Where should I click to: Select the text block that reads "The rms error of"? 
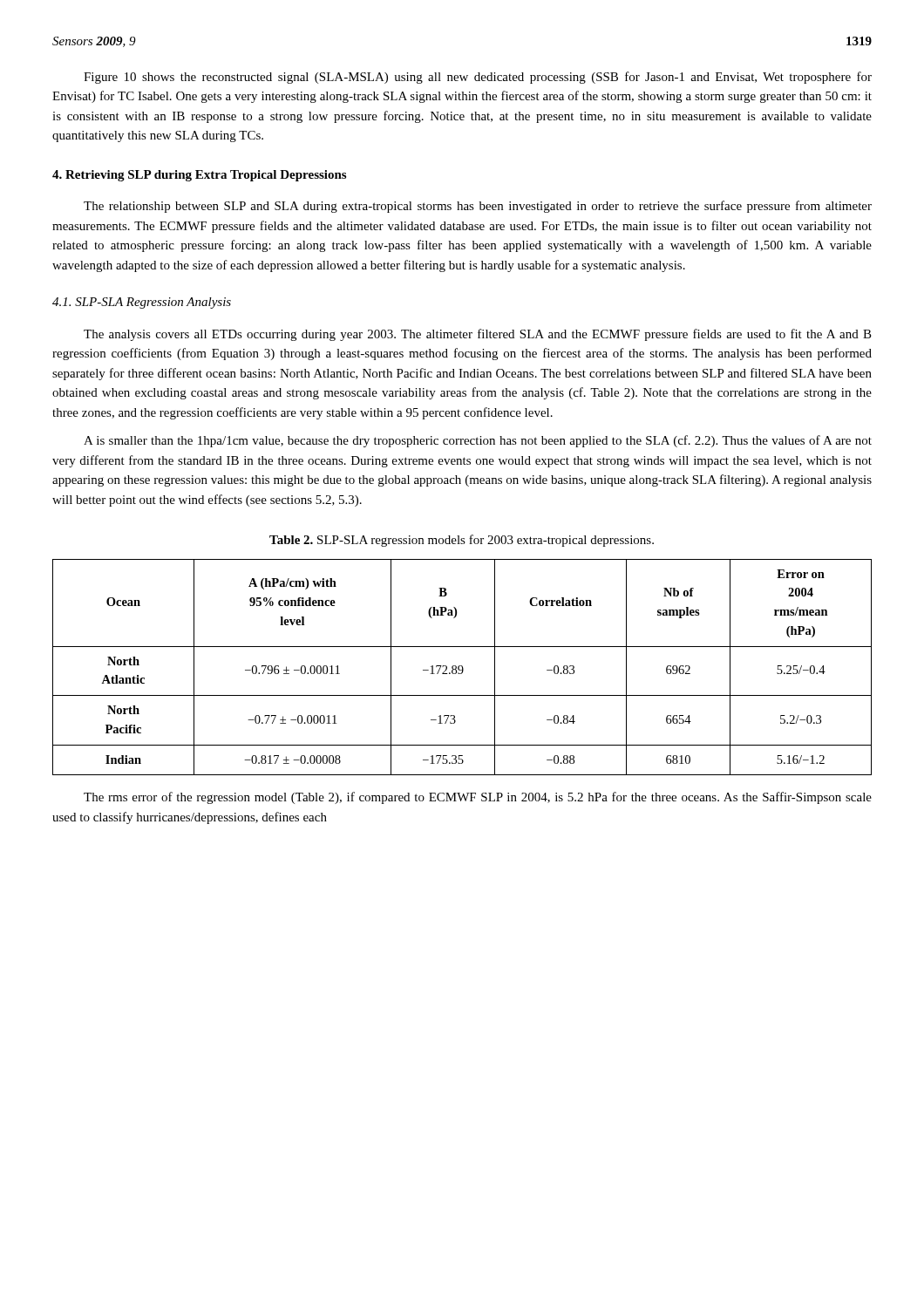[462, 807]
